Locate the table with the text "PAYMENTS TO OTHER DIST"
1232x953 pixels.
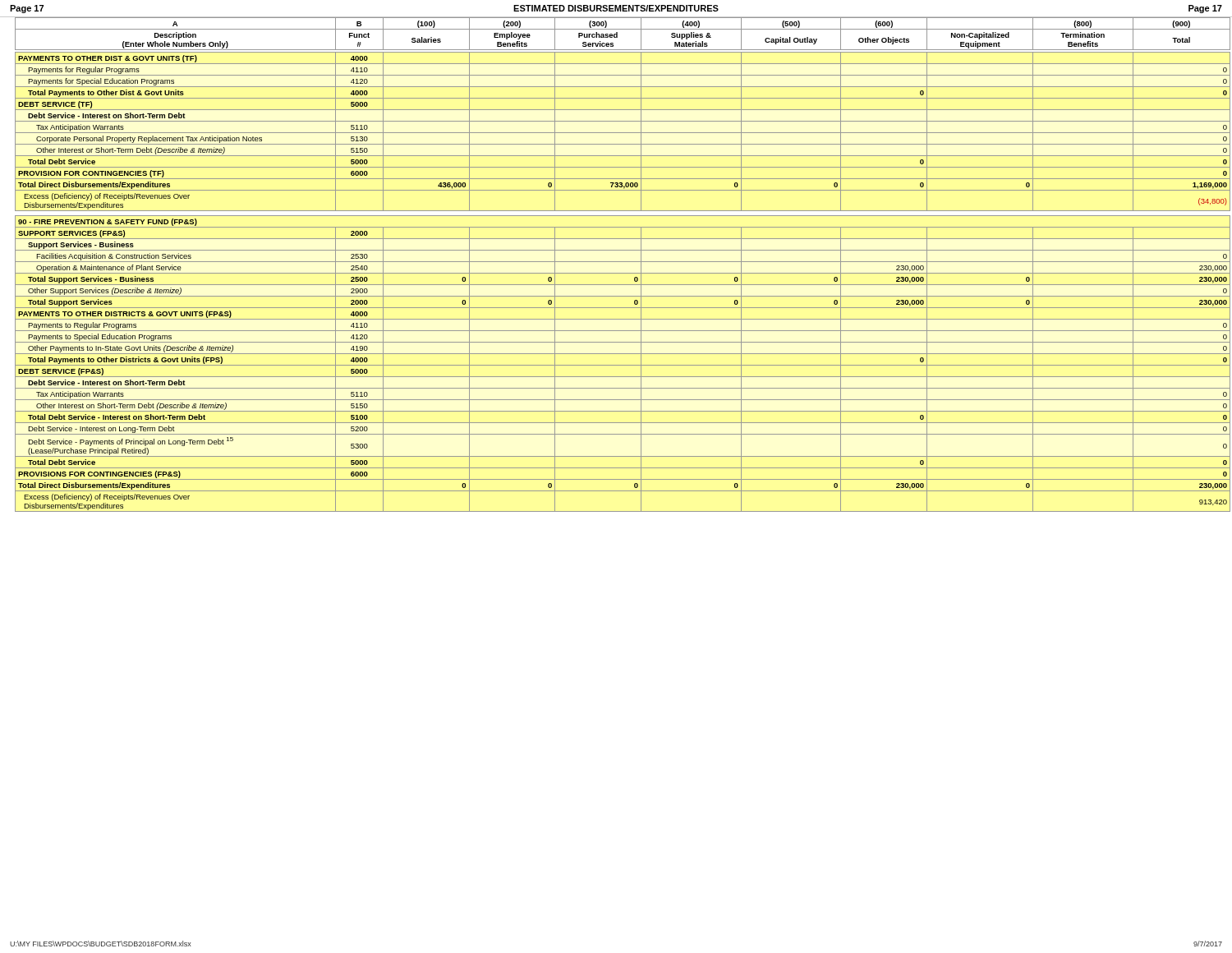pos(616,265)
